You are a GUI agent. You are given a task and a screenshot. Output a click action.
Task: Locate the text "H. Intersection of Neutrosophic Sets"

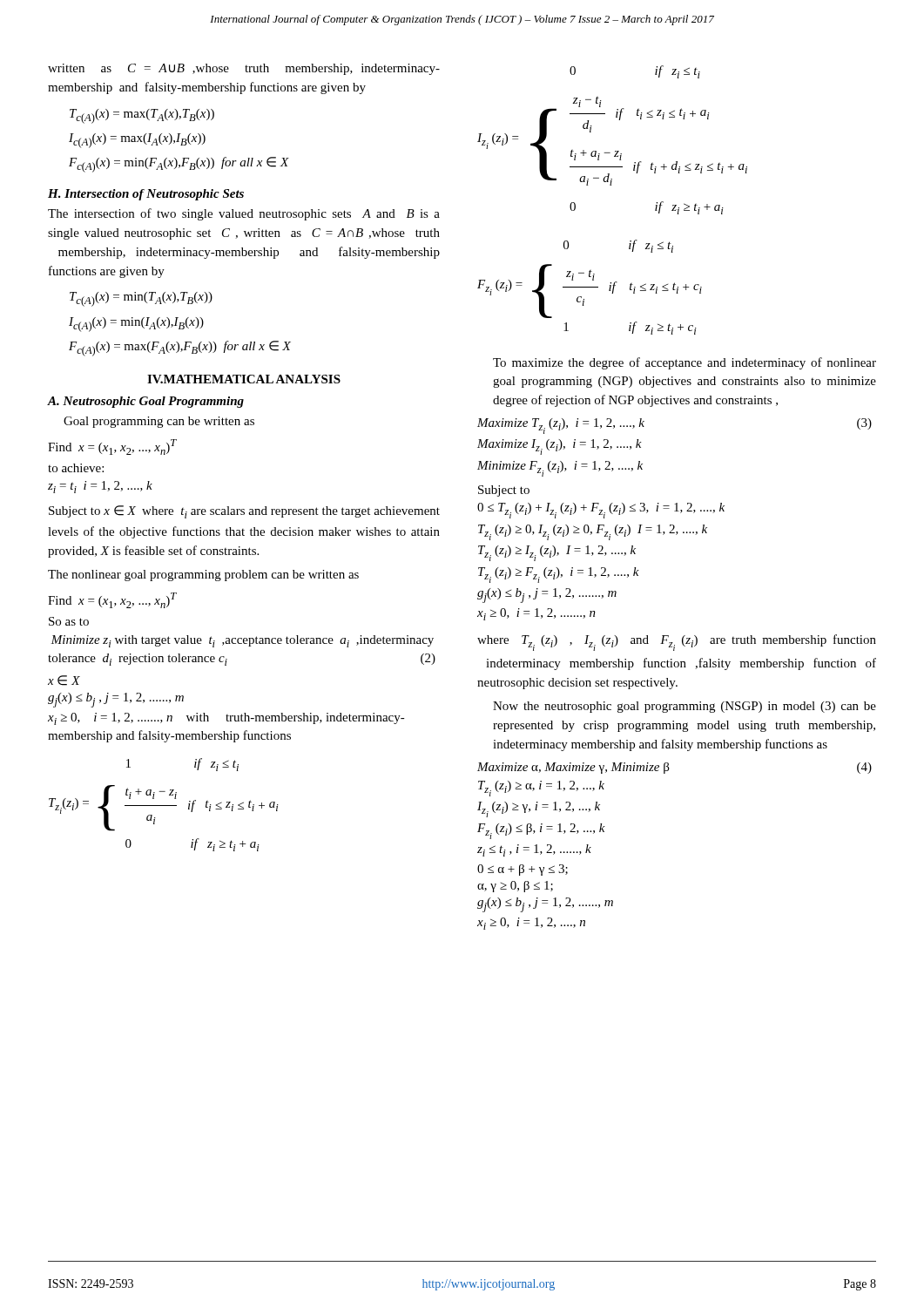[146, 194]
